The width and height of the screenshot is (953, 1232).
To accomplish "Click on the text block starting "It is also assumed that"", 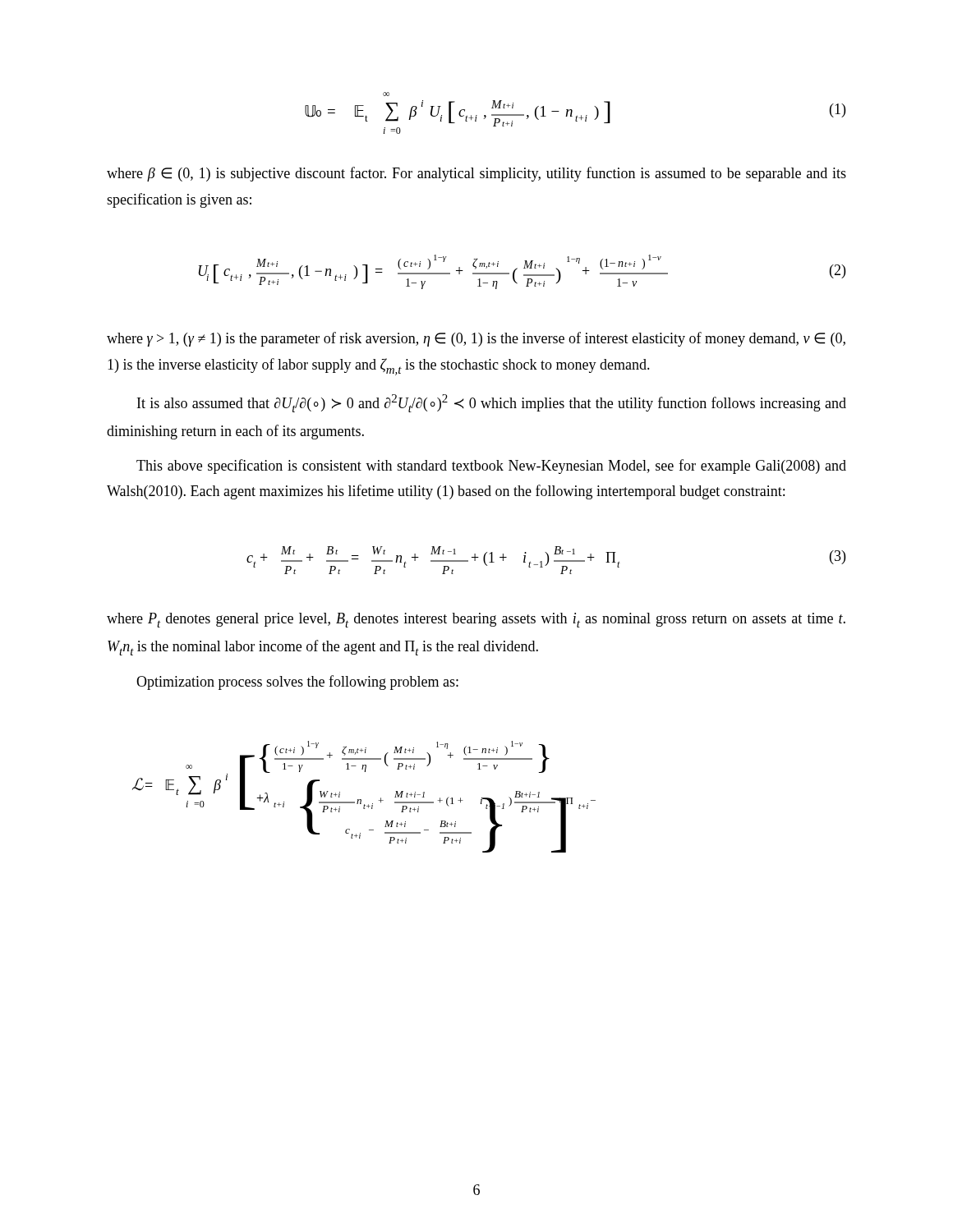I will [x=476, y=416].
